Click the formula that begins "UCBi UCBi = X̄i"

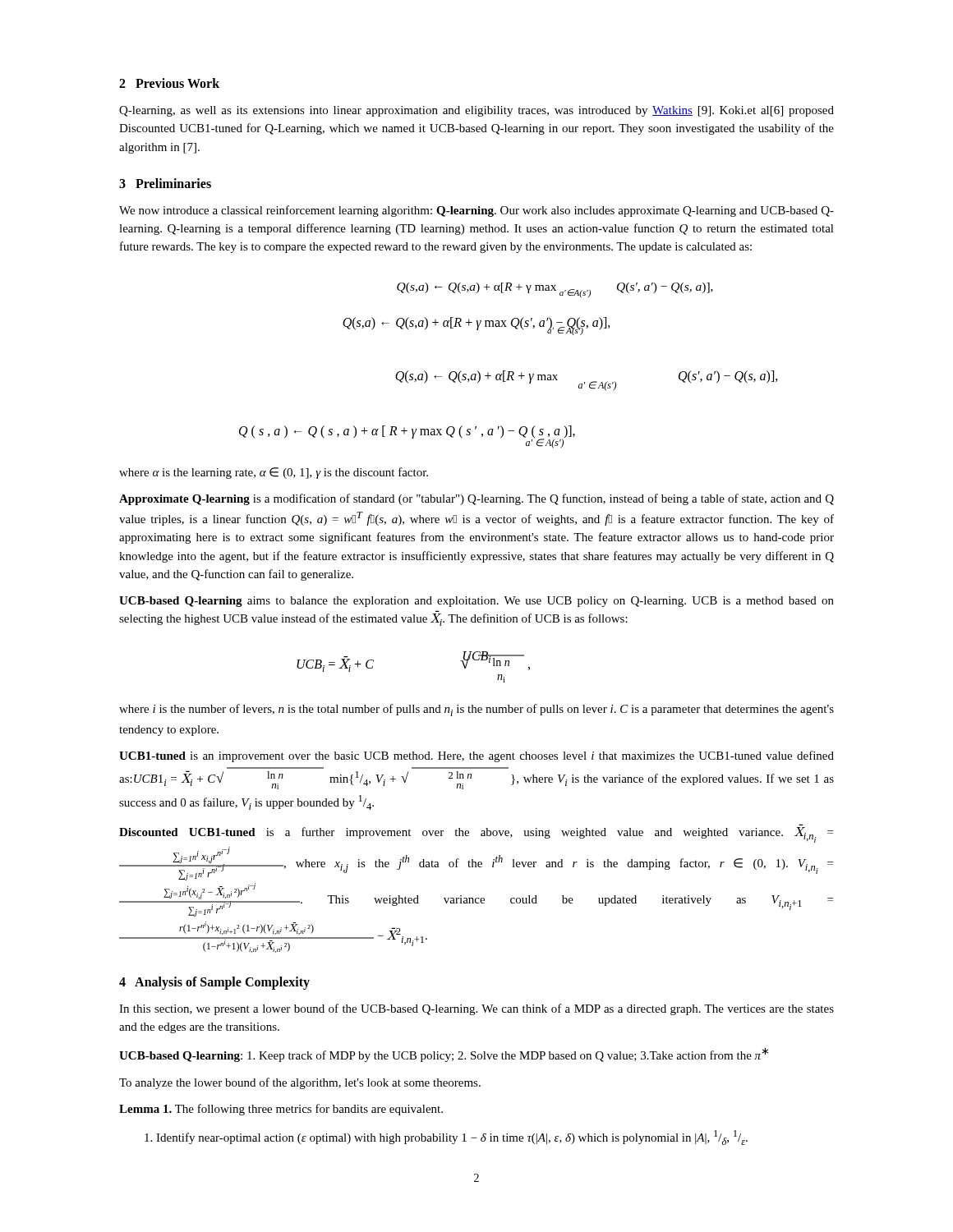[476, 665]
